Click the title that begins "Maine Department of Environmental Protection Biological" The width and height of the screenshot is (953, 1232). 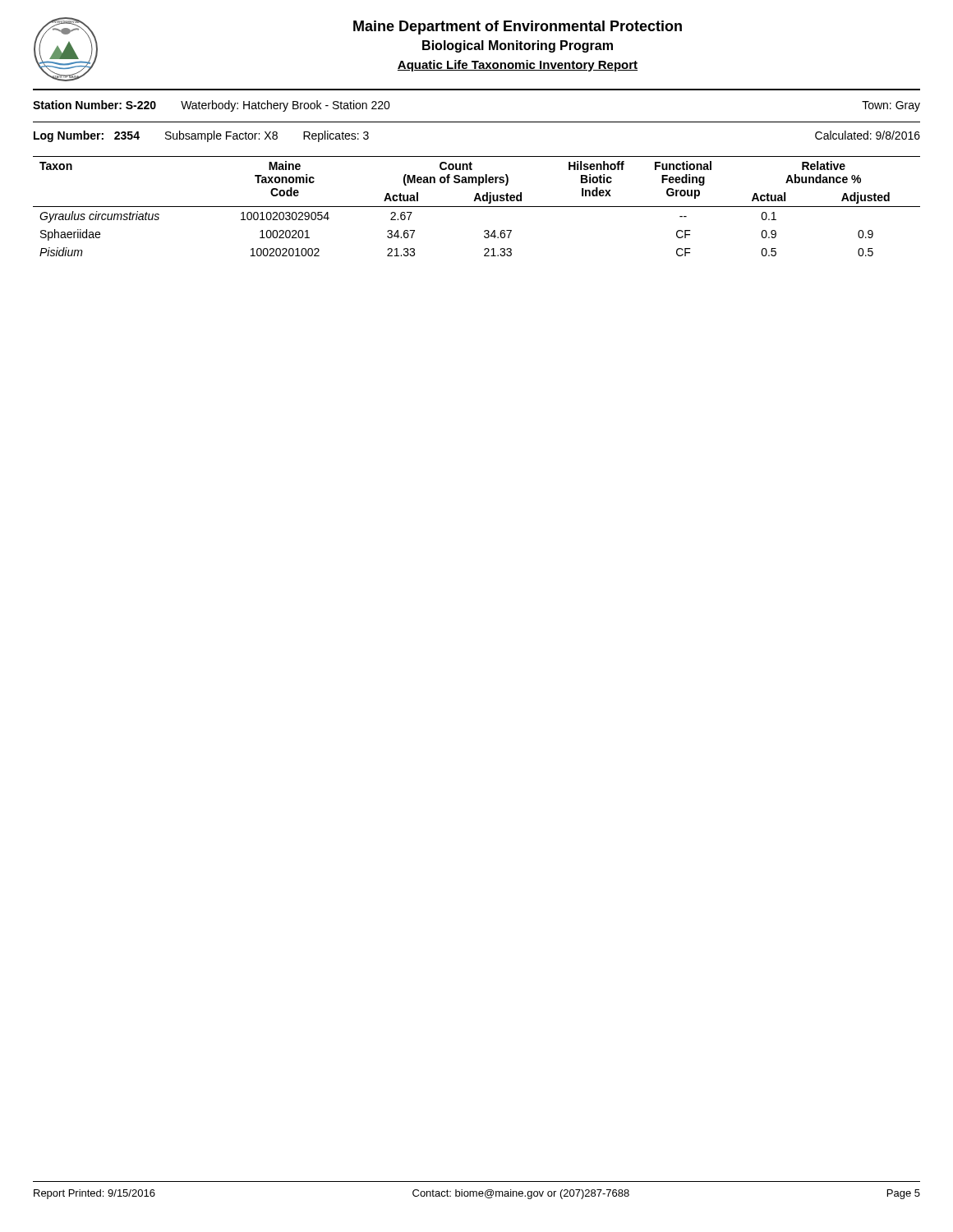(518, 45)
